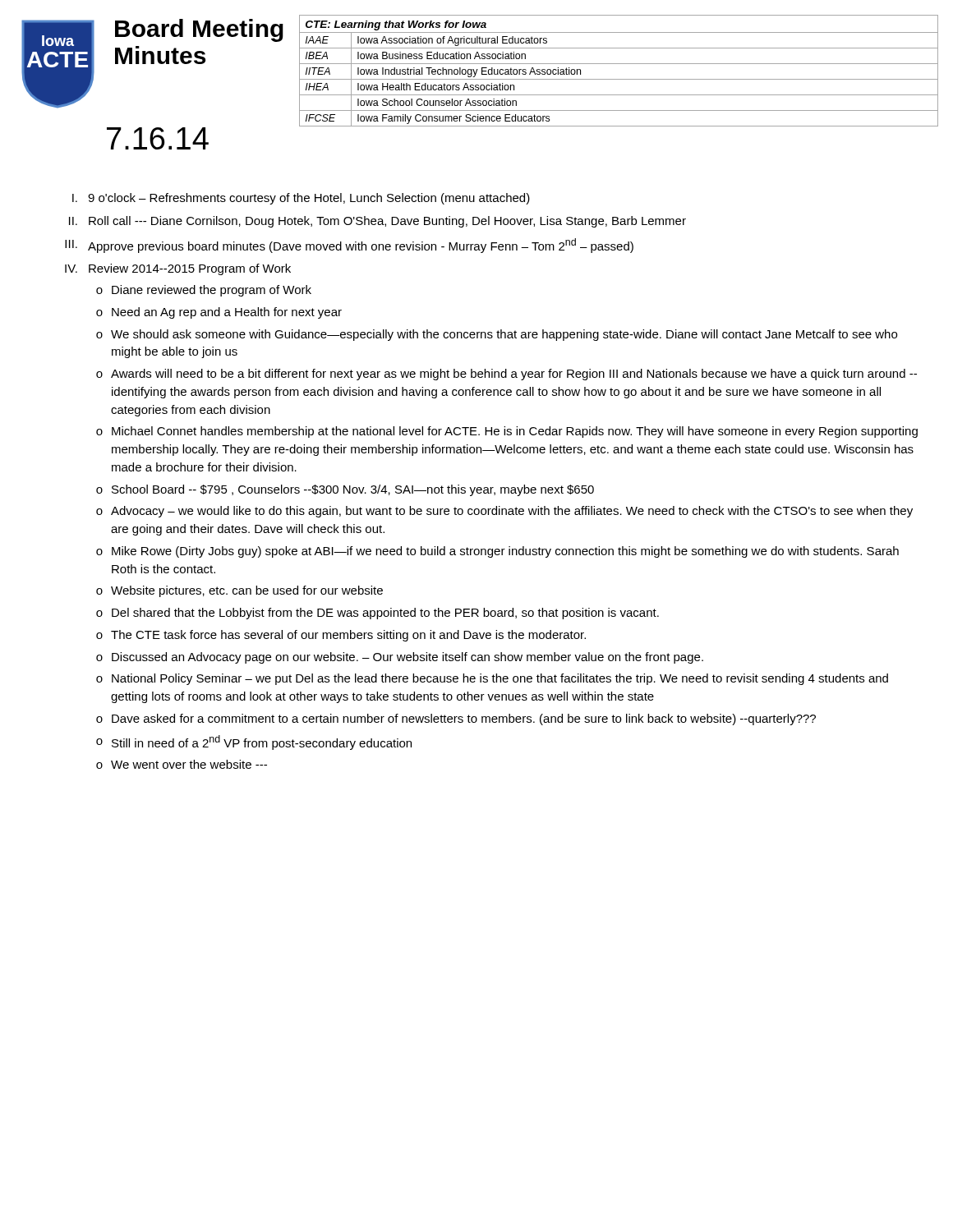The image size is (953, 1232).
Task: Click the passage that begins "o Still in need"
Action: click(x=254, y=742)
